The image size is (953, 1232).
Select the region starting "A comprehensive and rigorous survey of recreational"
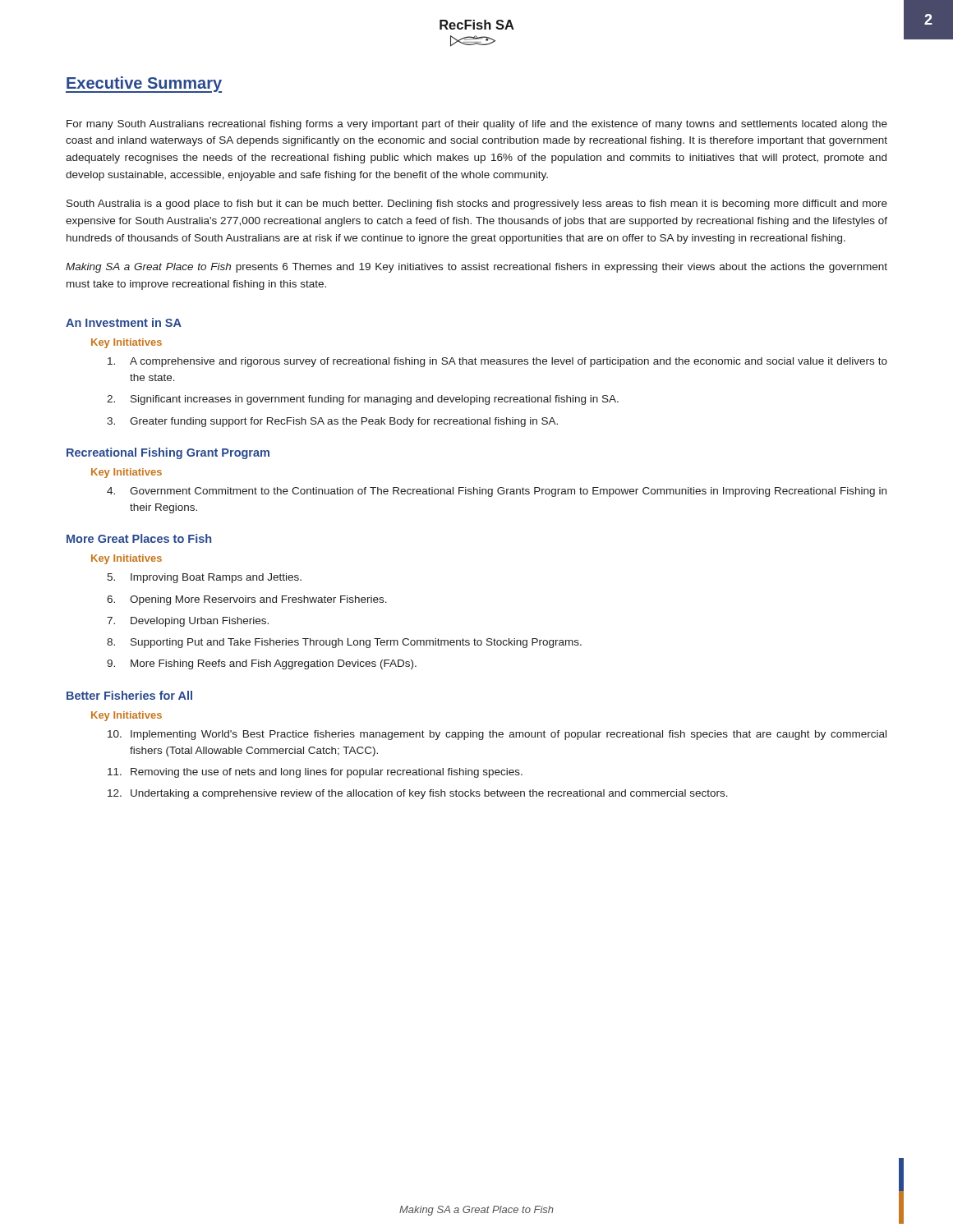(x=476, y=370)
